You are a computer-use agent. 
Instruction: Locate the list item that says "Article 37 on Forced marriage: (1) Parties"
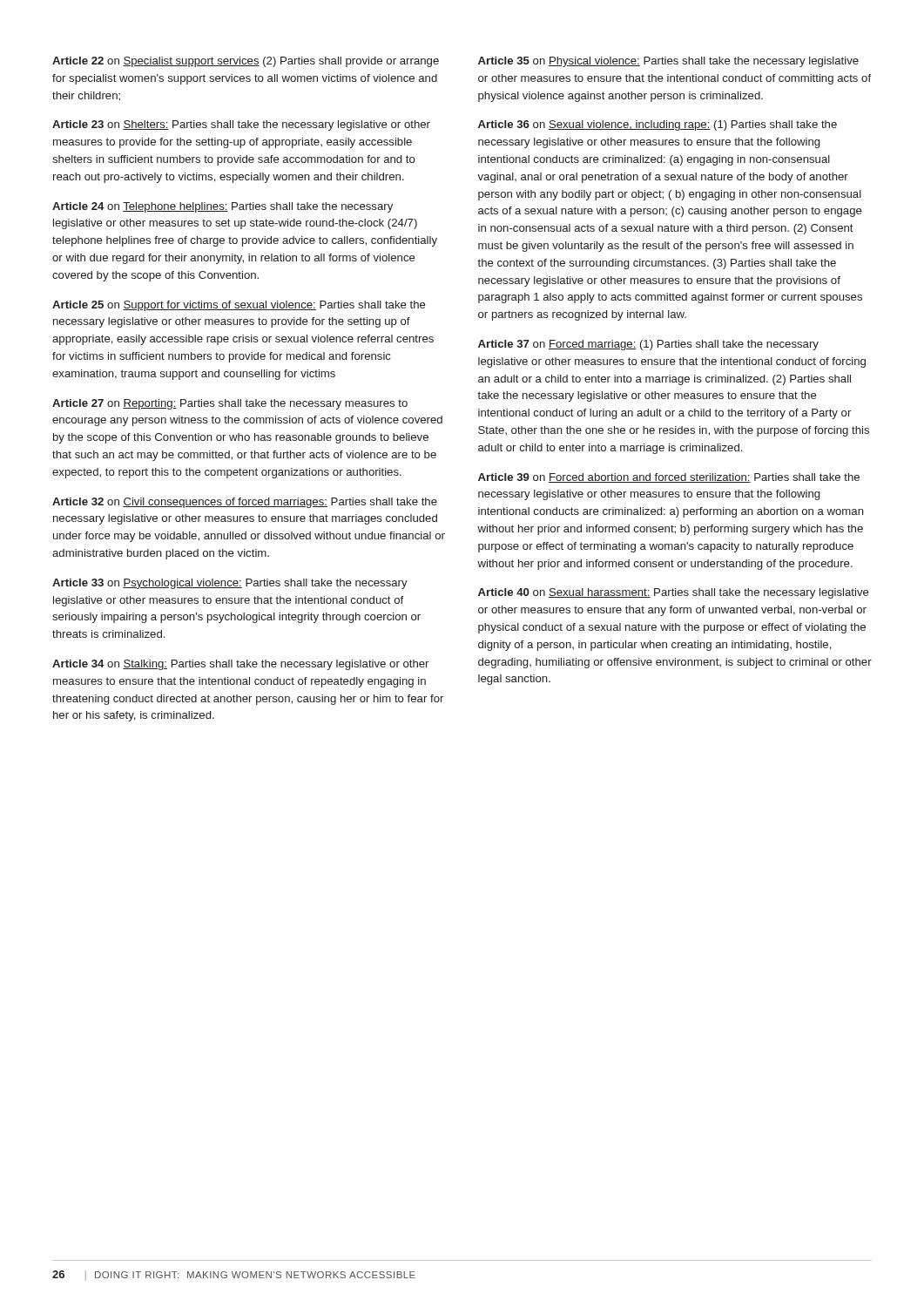click(x=674, y=395)
